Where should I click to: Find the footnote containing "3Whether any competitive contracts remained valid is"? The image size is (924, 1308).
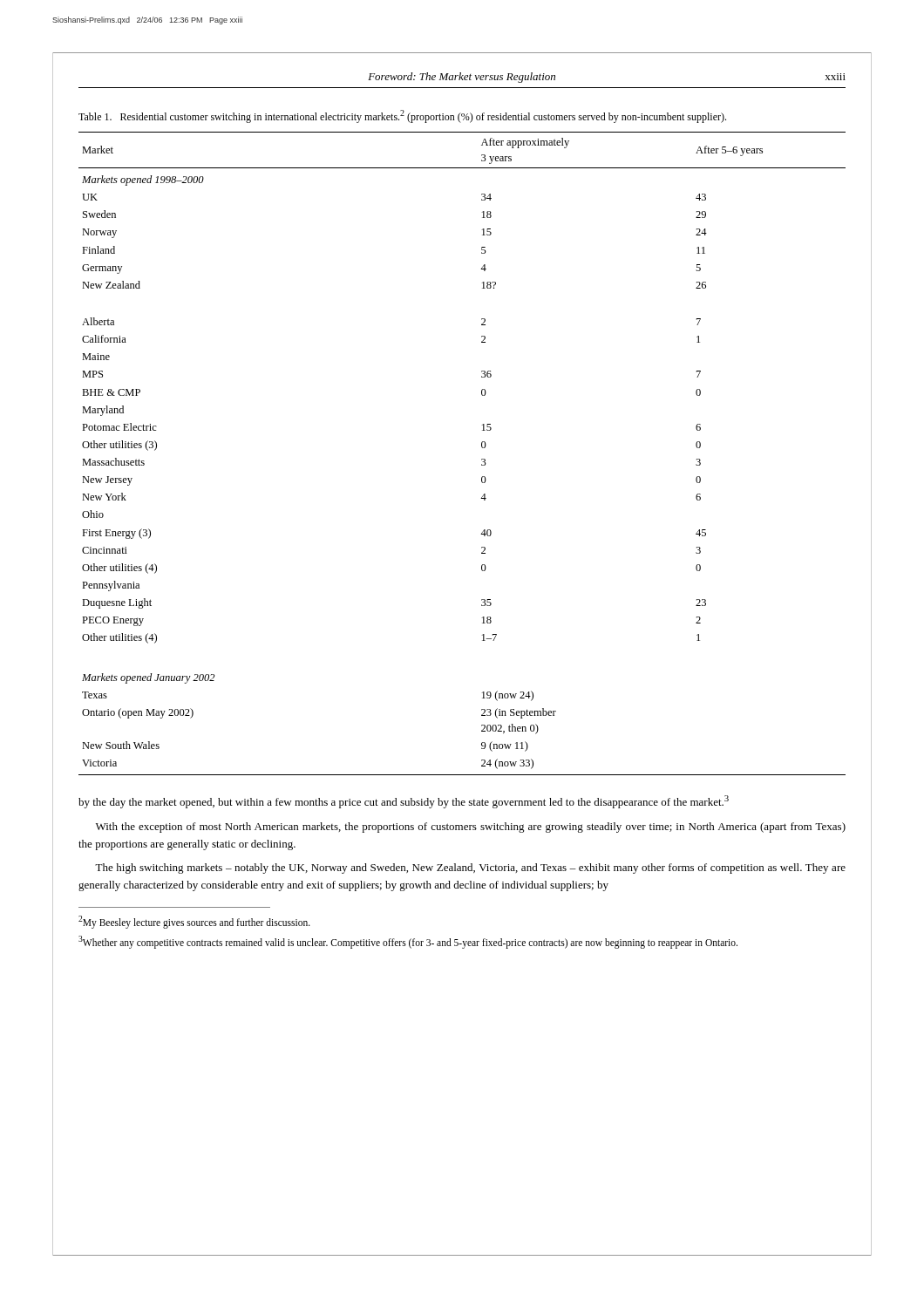tap(408, 941)
